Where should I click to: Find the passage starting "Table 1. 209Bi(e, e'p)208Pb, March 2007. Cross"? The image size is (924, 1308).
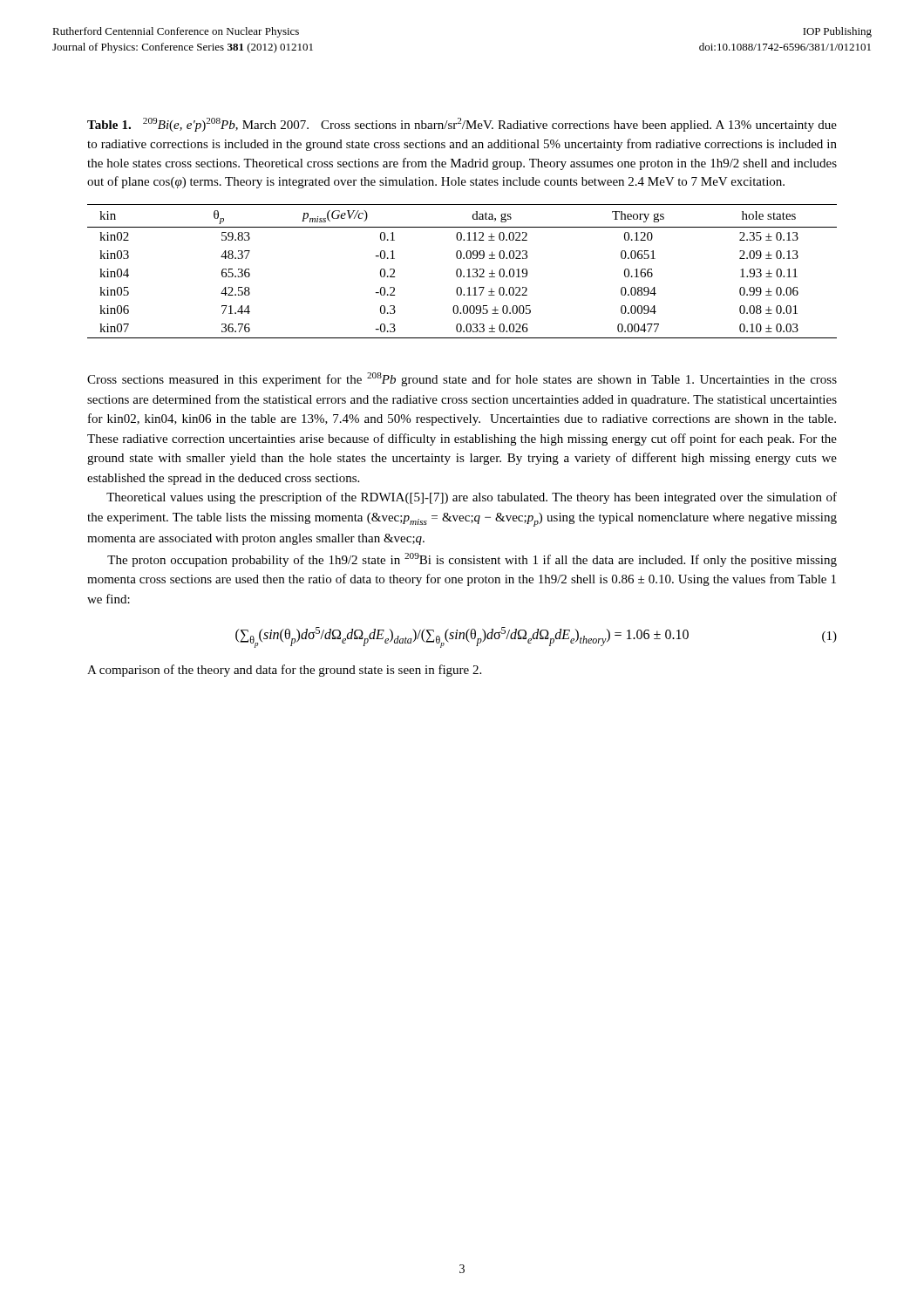pos(462,152)
